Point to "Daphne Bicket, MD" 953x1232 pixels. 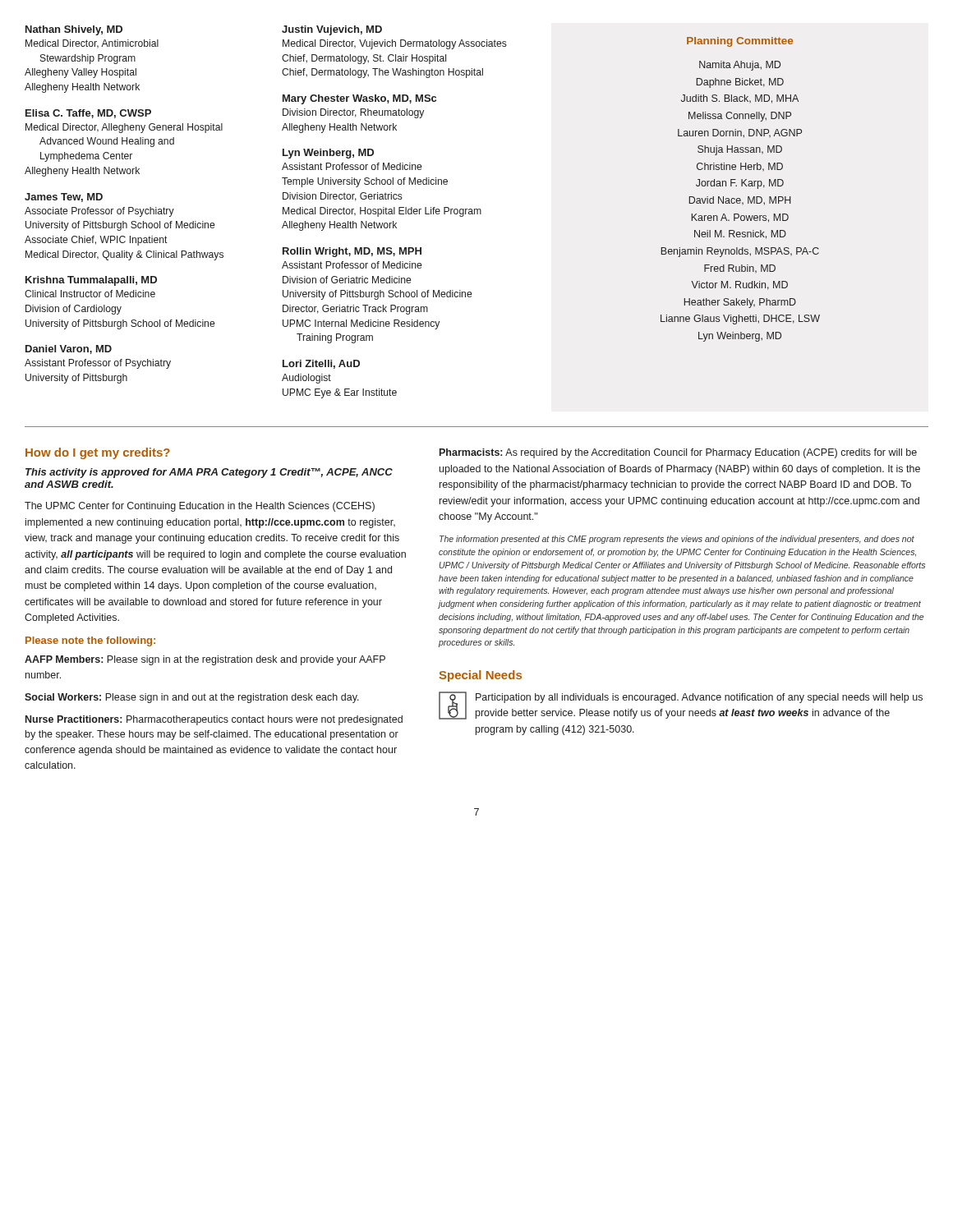(740, 82)
